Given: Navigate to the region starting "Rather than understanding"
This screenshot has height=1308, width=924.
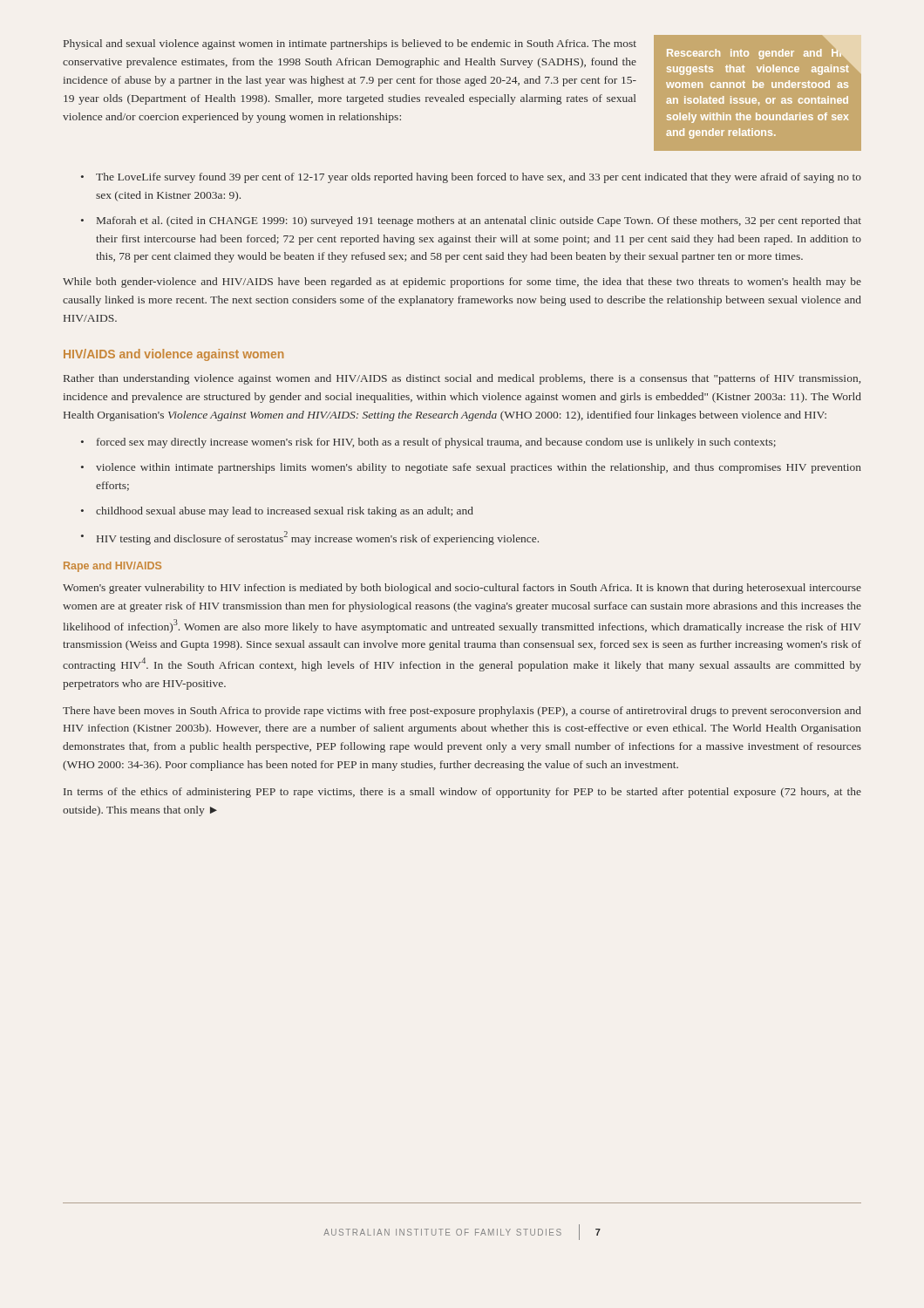Looking at the screenshot, I should [462, 396].
